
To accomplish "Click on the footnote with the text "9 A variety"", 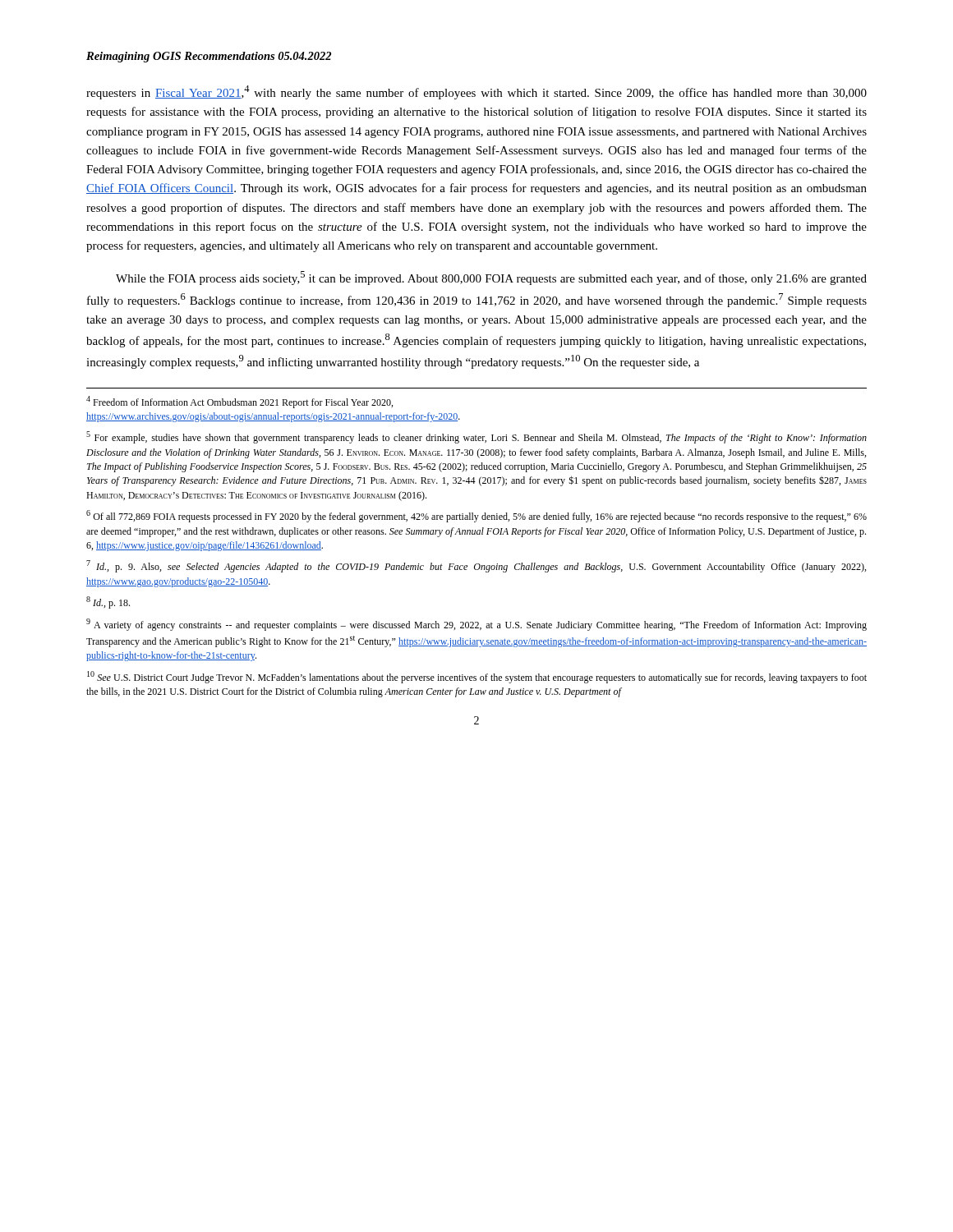I will pos(476,639).
